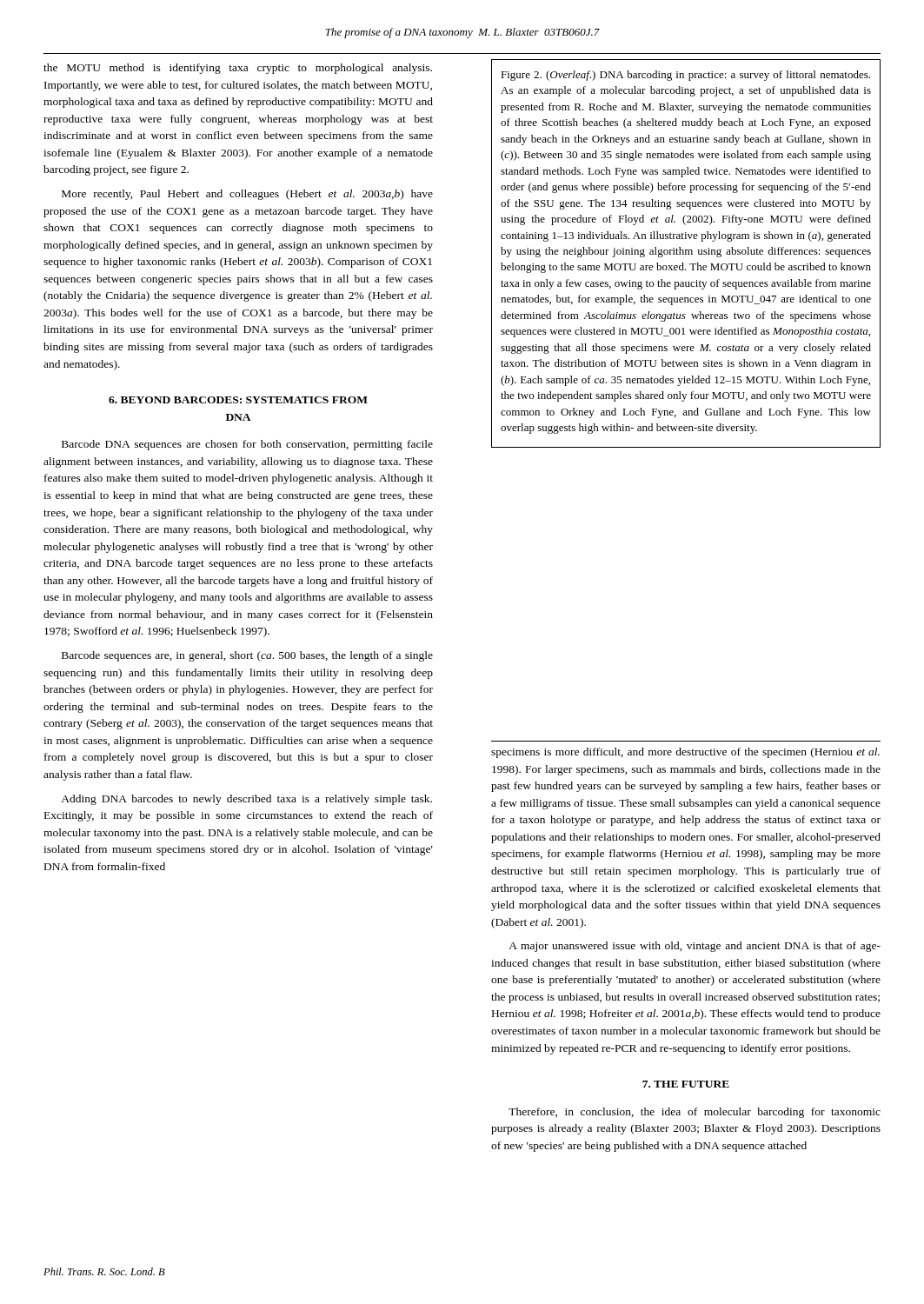The height and width of the screenshot is (1304, 924).
Task: Click on the text block with the text "specimens is more difficult, and more"
Action: pos(686,837)
